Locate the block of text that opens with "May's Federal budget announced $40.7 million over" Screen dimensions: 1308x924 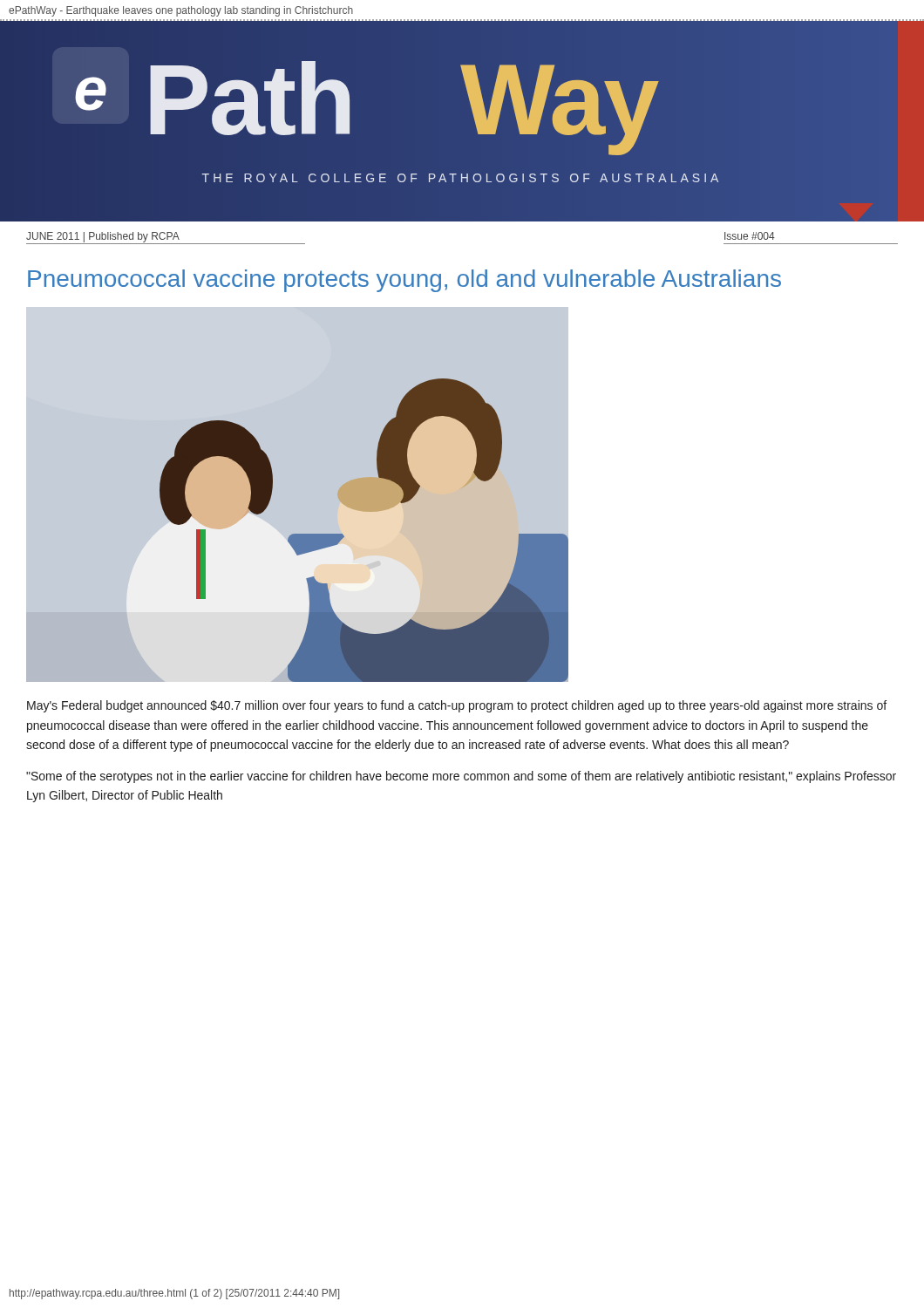(x=456, y=725)
